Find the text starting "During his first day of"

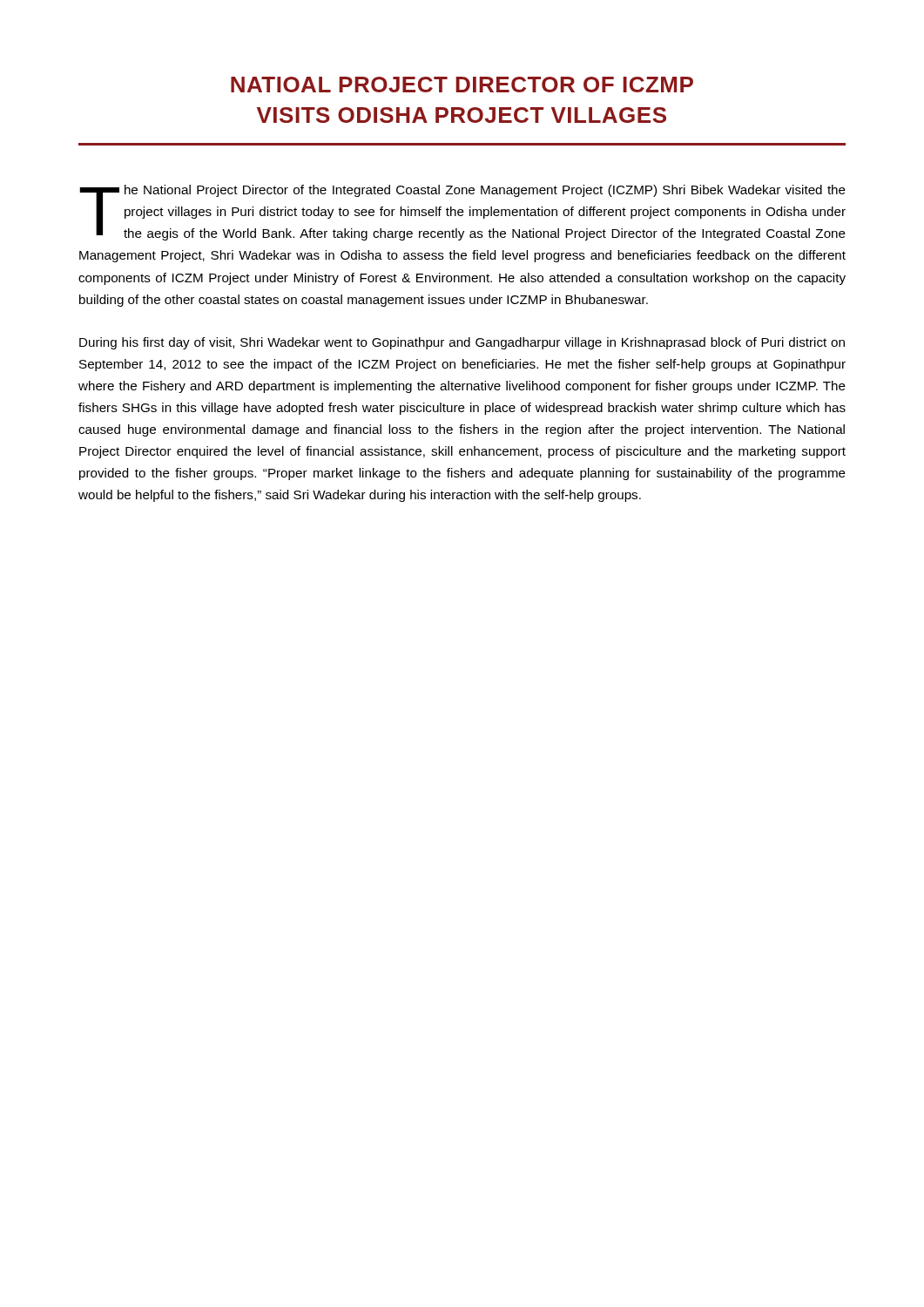click(462, 418)
